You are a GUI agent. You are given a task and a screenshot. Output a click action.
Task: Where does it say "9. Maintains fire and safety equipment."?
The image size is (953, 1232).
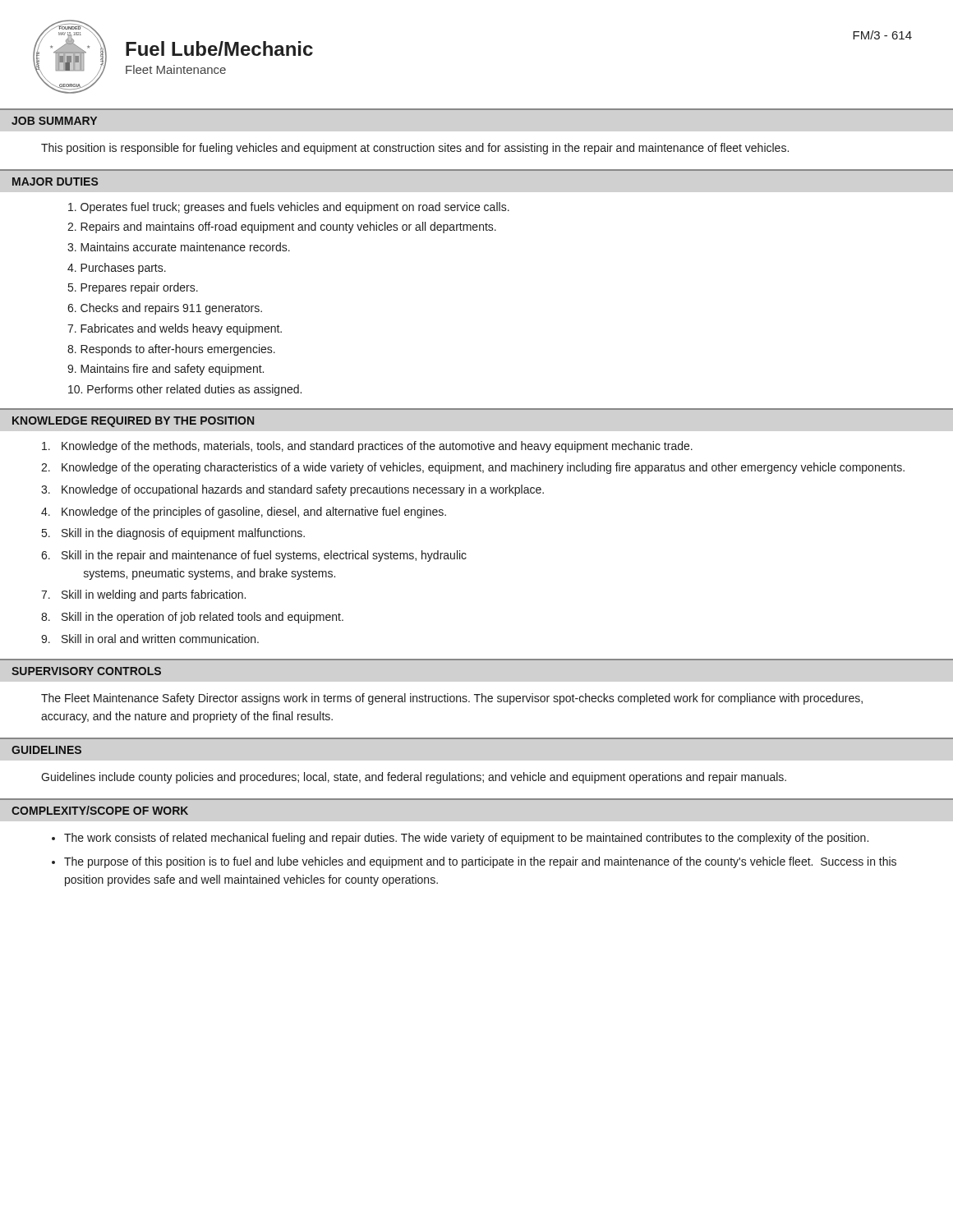166,369
